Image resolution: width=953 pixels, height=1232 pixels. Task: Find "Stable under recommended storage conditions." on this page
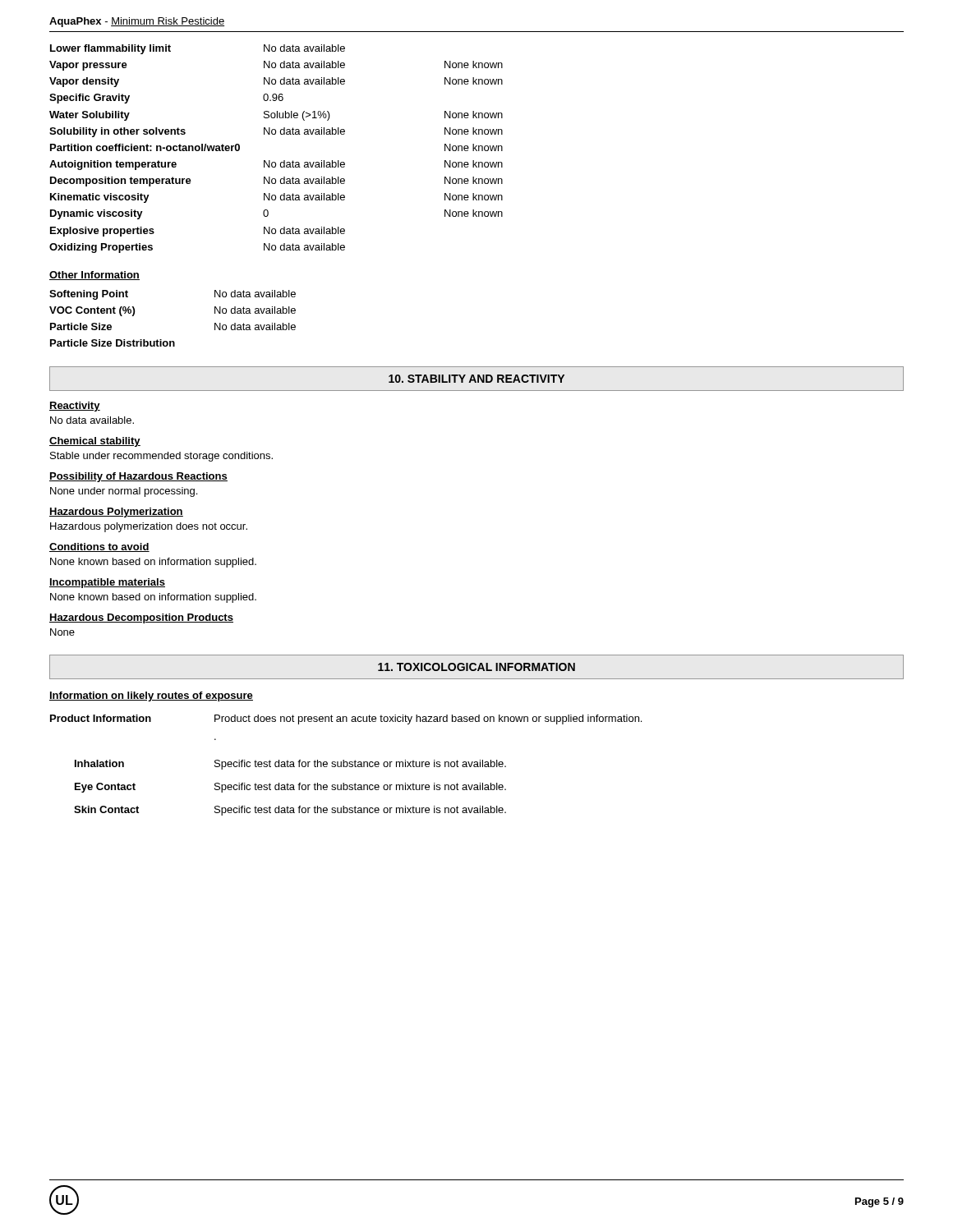161,456
